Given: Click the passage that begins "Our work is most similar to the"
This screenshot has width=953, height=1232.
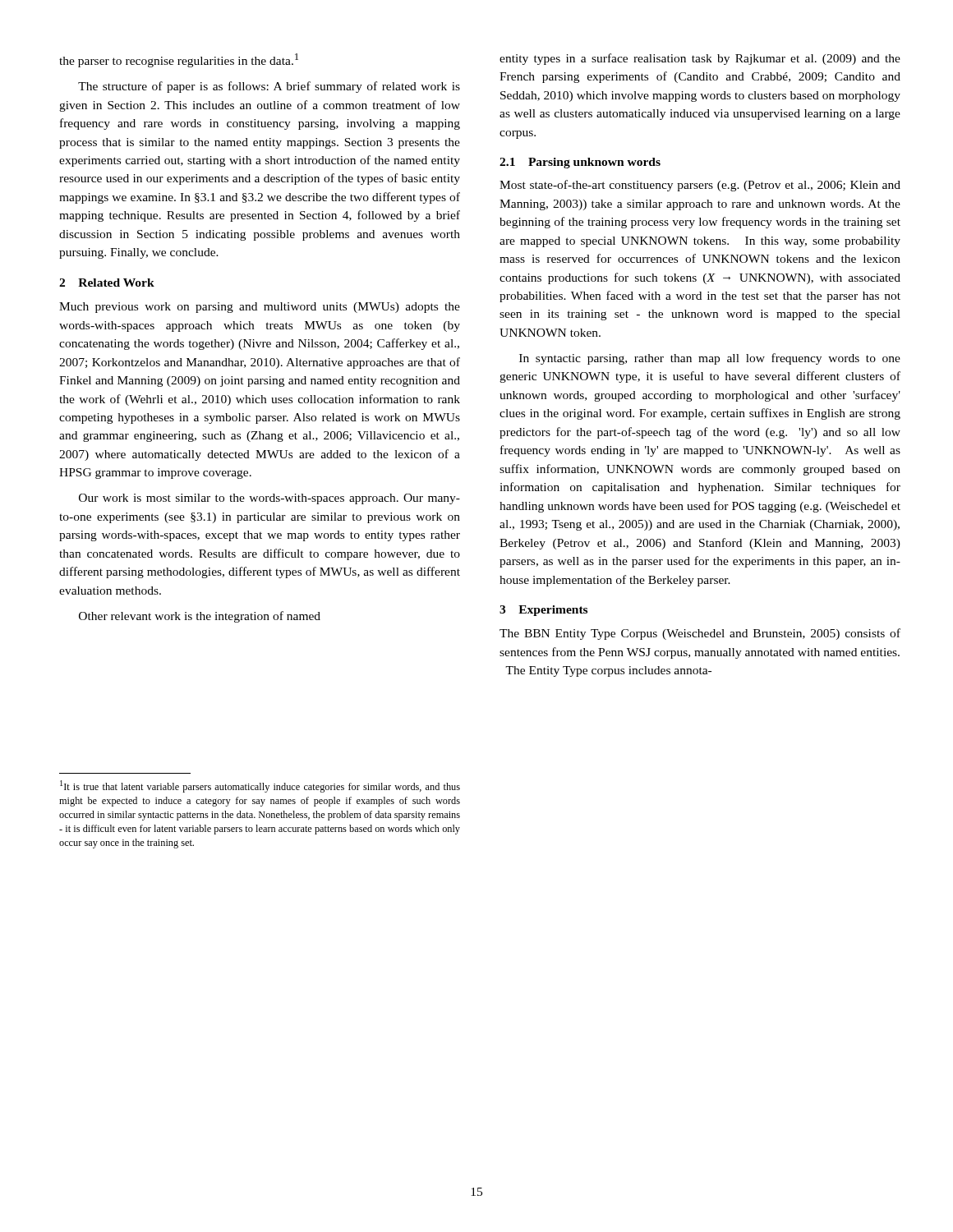Looking at the screenshot, I should pyautogui.click(x=260, y=544).
